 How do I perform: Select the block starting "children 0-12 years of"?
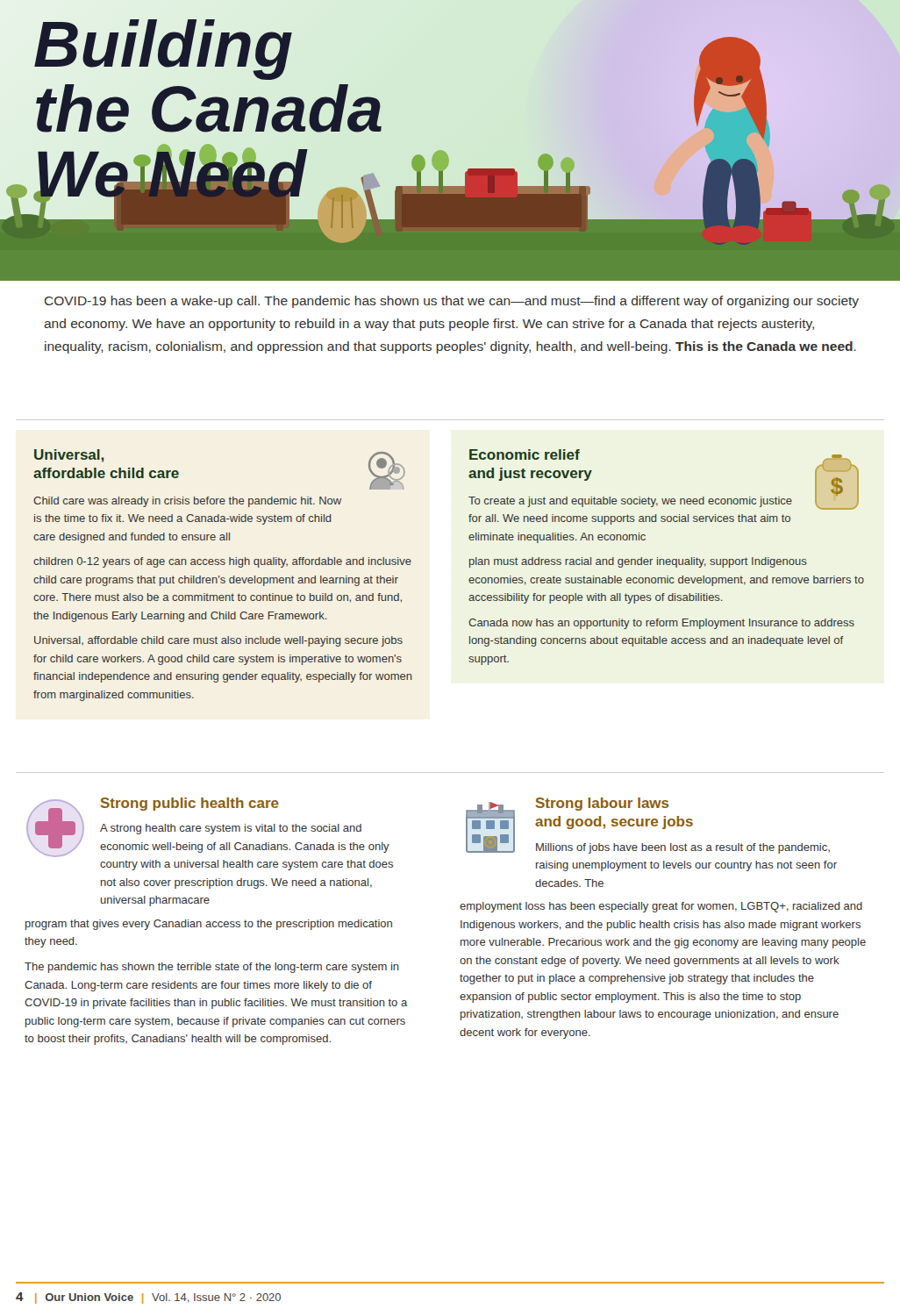[x=222, y=588]
